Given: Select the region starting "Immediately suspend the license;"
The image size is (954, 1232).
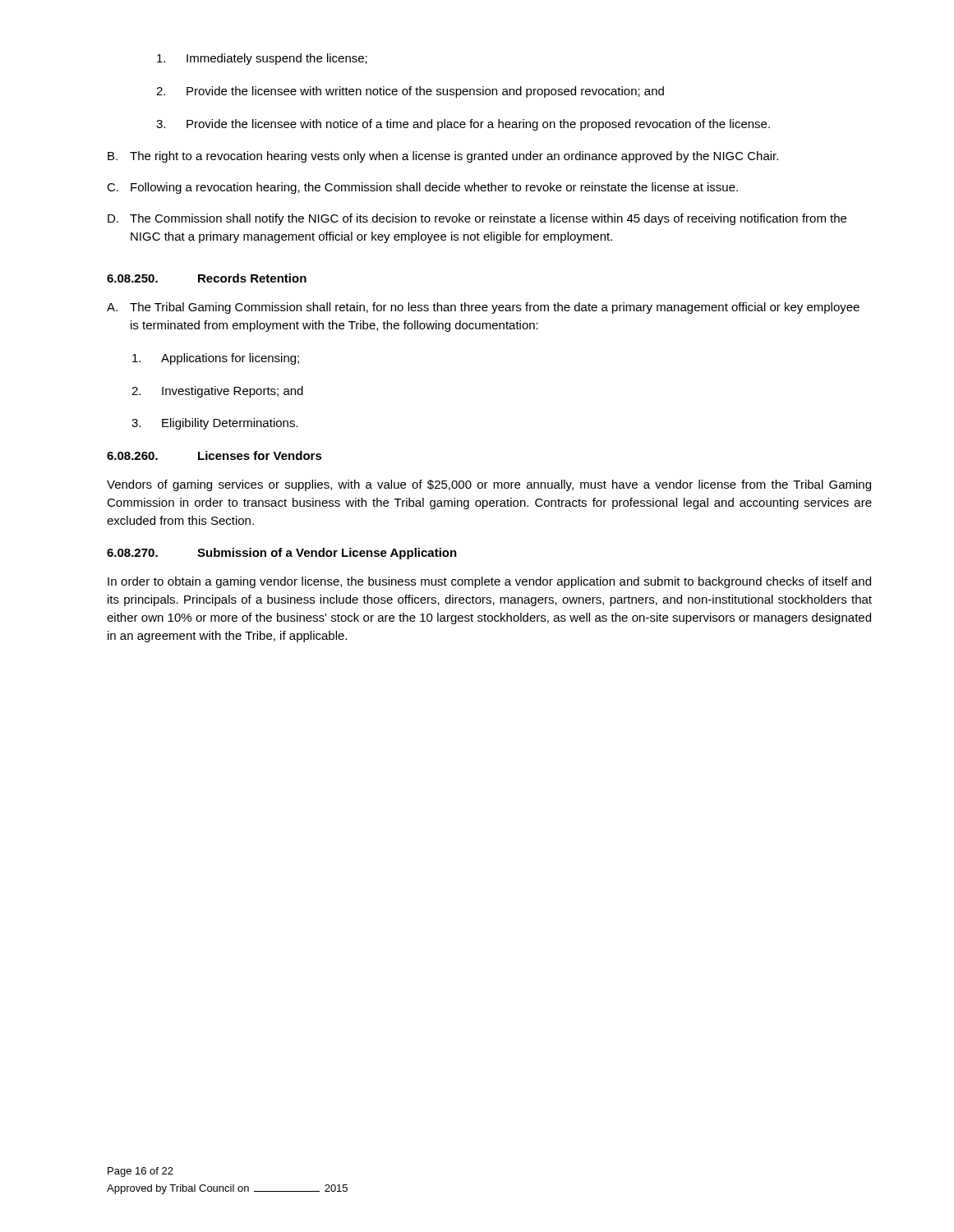Looking at the screenshot, I should pyautogui.click(x=262, y=59).
